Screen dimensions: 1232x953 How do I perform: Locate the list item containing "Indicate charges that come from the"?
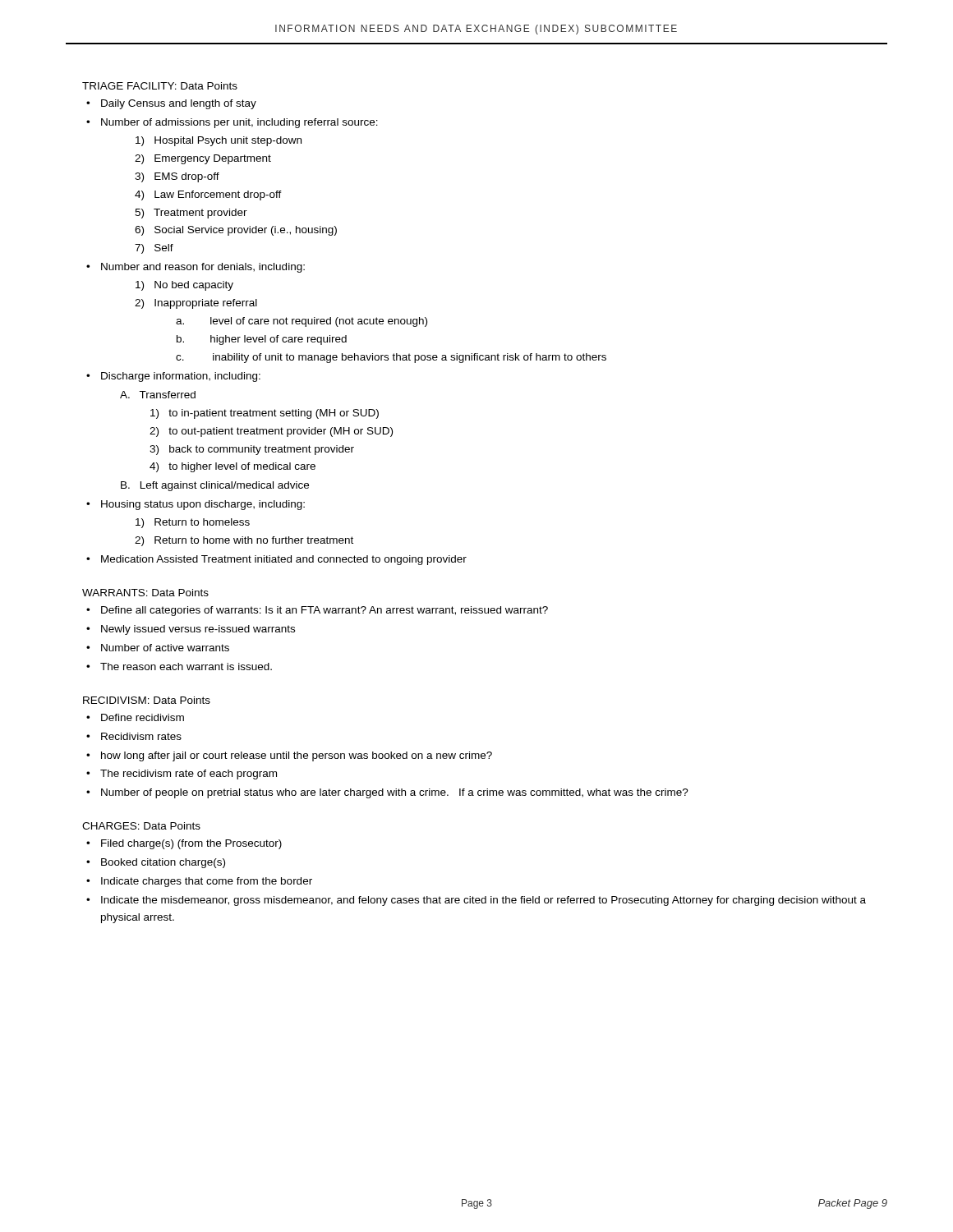[206, 881]
